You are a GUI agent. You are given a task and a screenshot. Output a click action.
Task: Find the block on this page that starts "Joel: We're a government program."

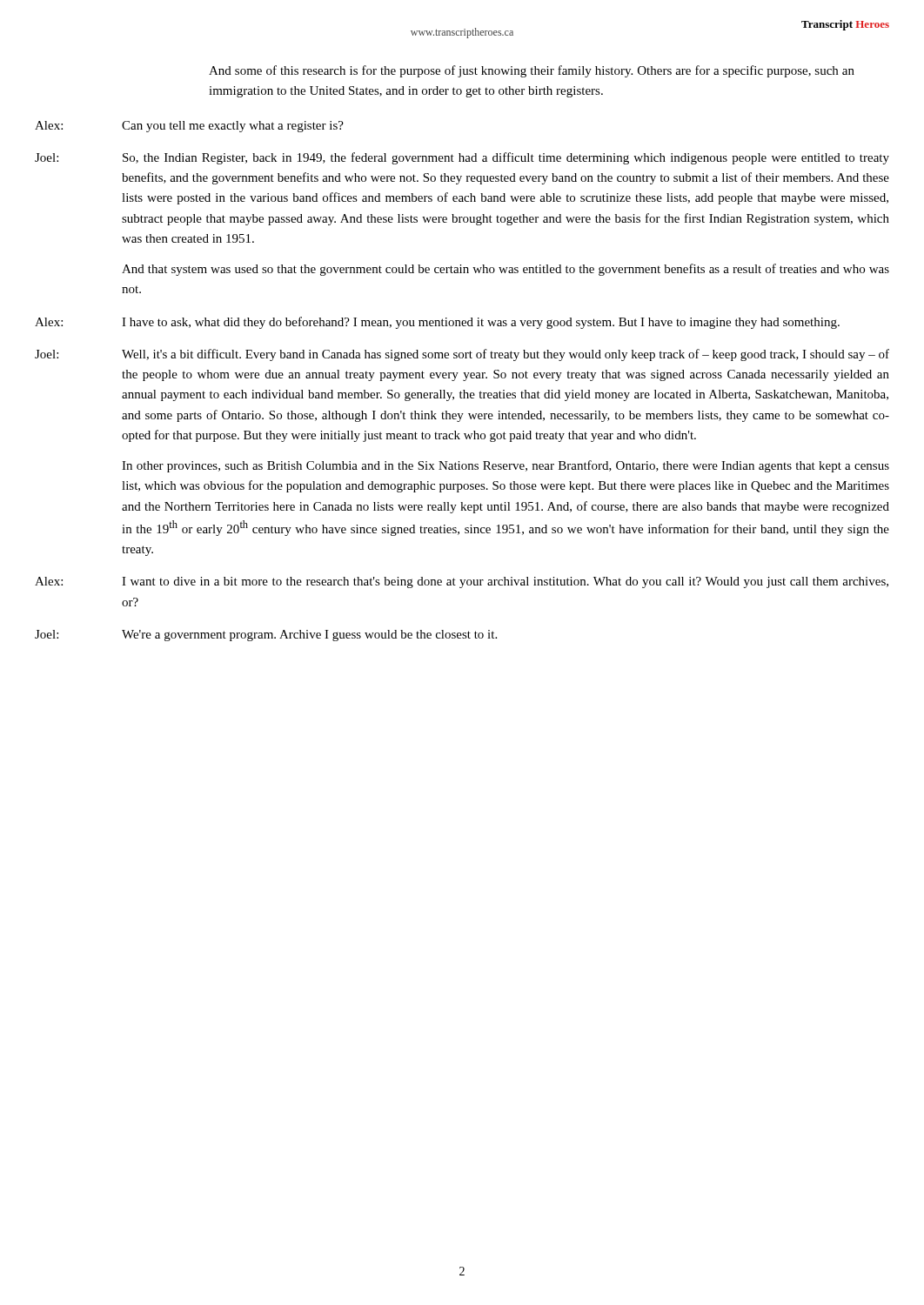point(462,635)
